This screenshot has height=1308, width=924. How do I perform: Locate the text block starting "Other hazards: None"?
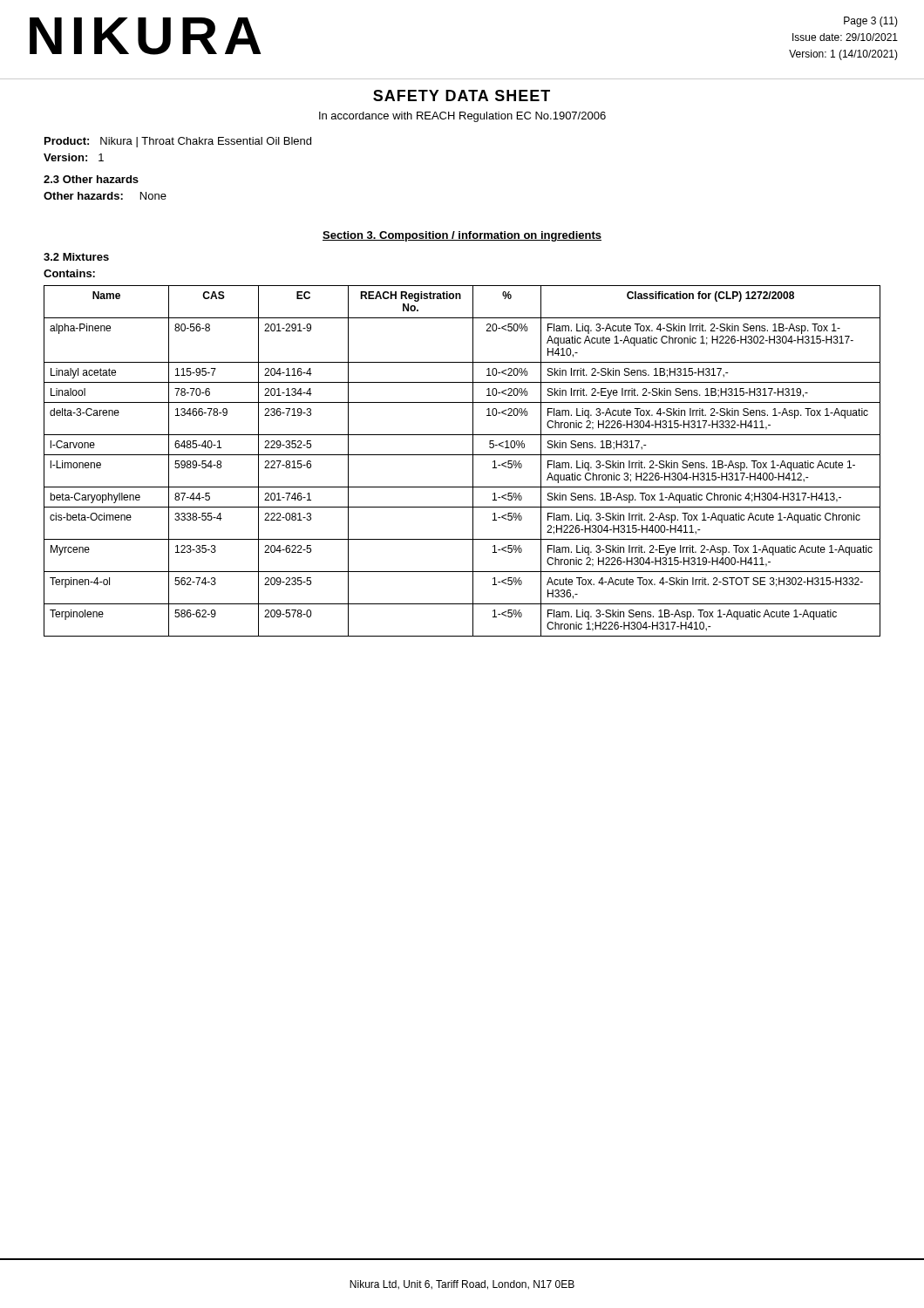(x=105, y=196)
